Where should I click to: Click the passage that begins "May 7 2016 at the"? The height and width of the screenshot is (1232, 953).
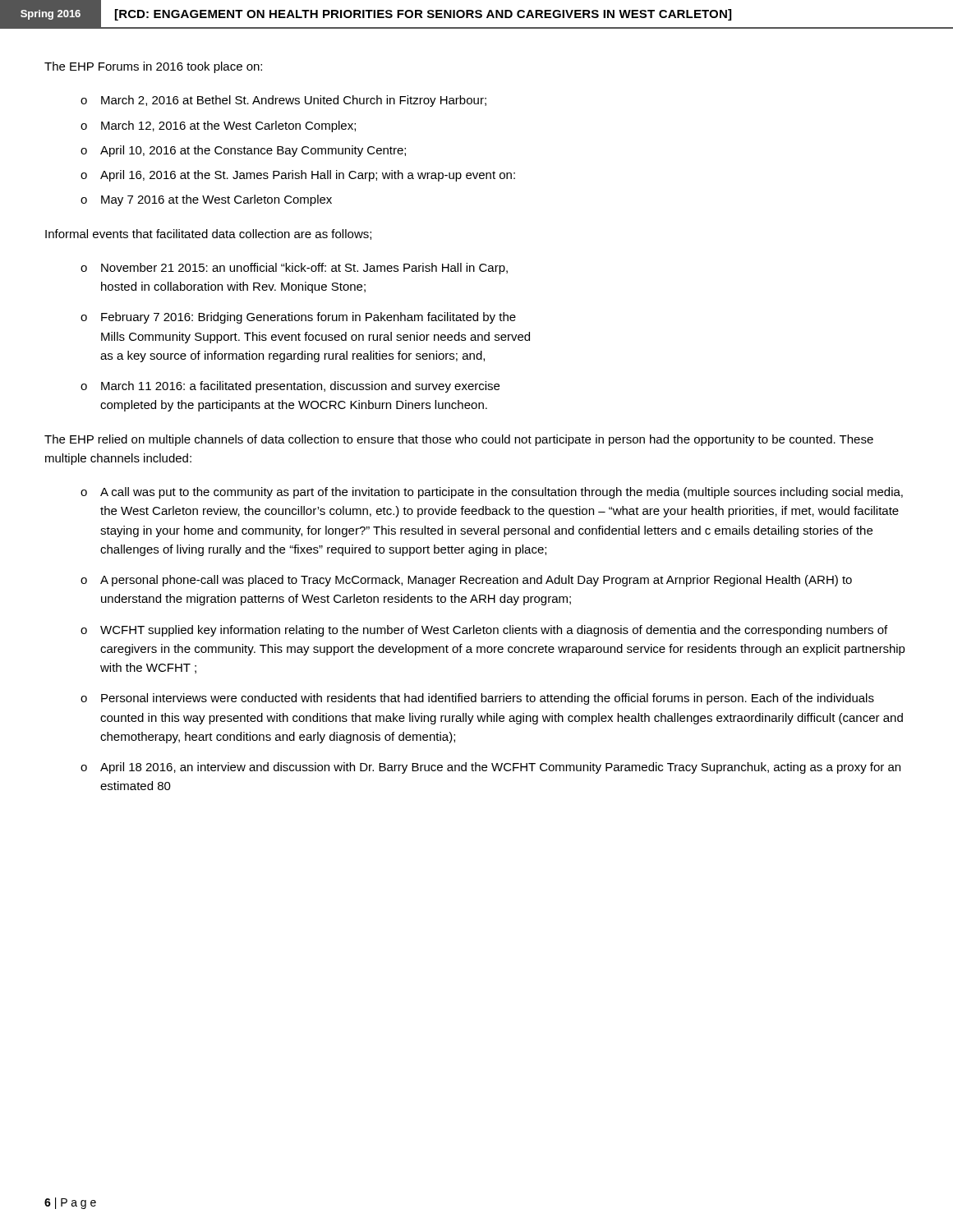[x=216, y=199]
